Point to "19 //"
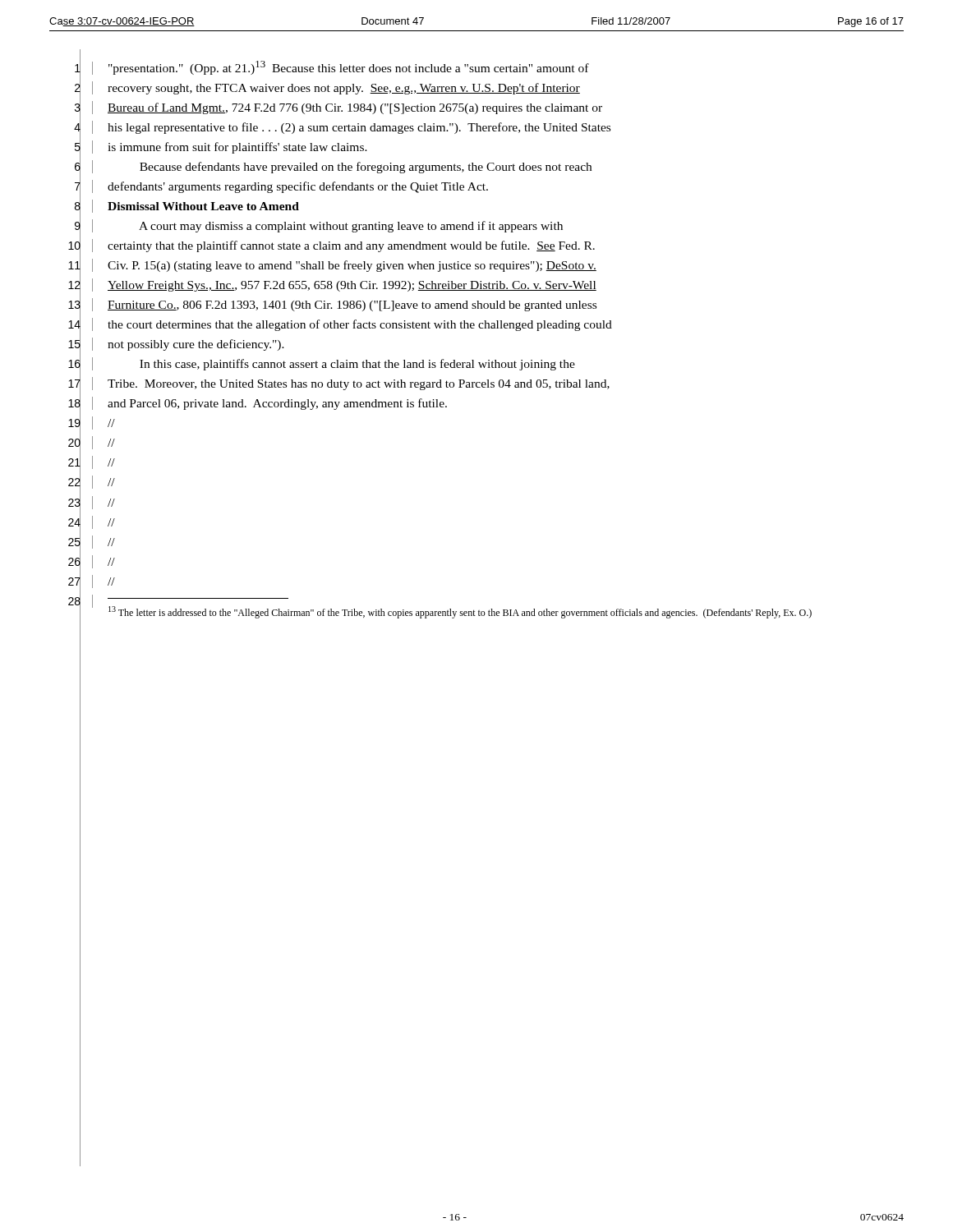The height and width of the screenshot is (1232, 953). [92, 423]
